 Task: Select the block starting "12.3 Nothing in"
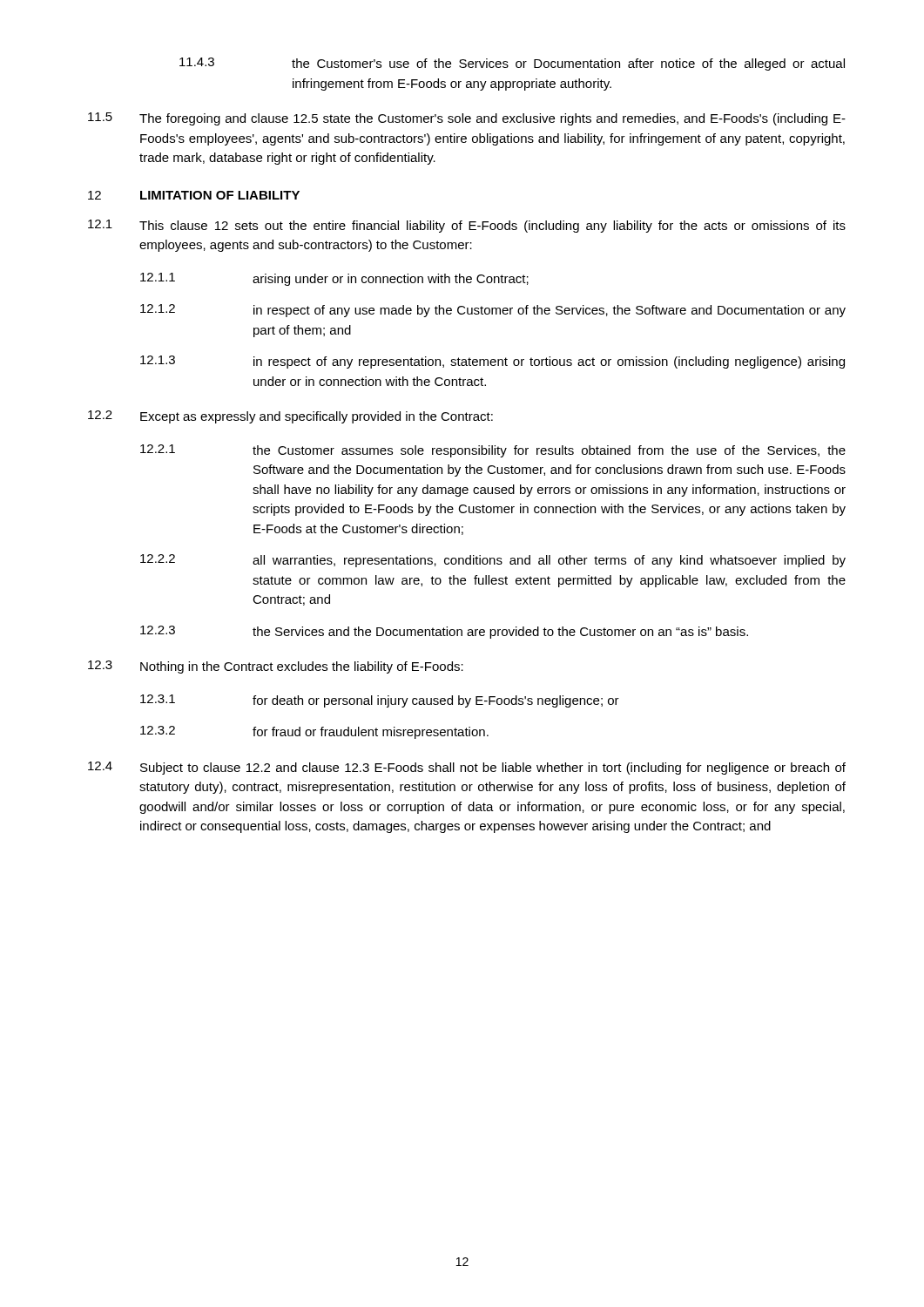(466, 667)
